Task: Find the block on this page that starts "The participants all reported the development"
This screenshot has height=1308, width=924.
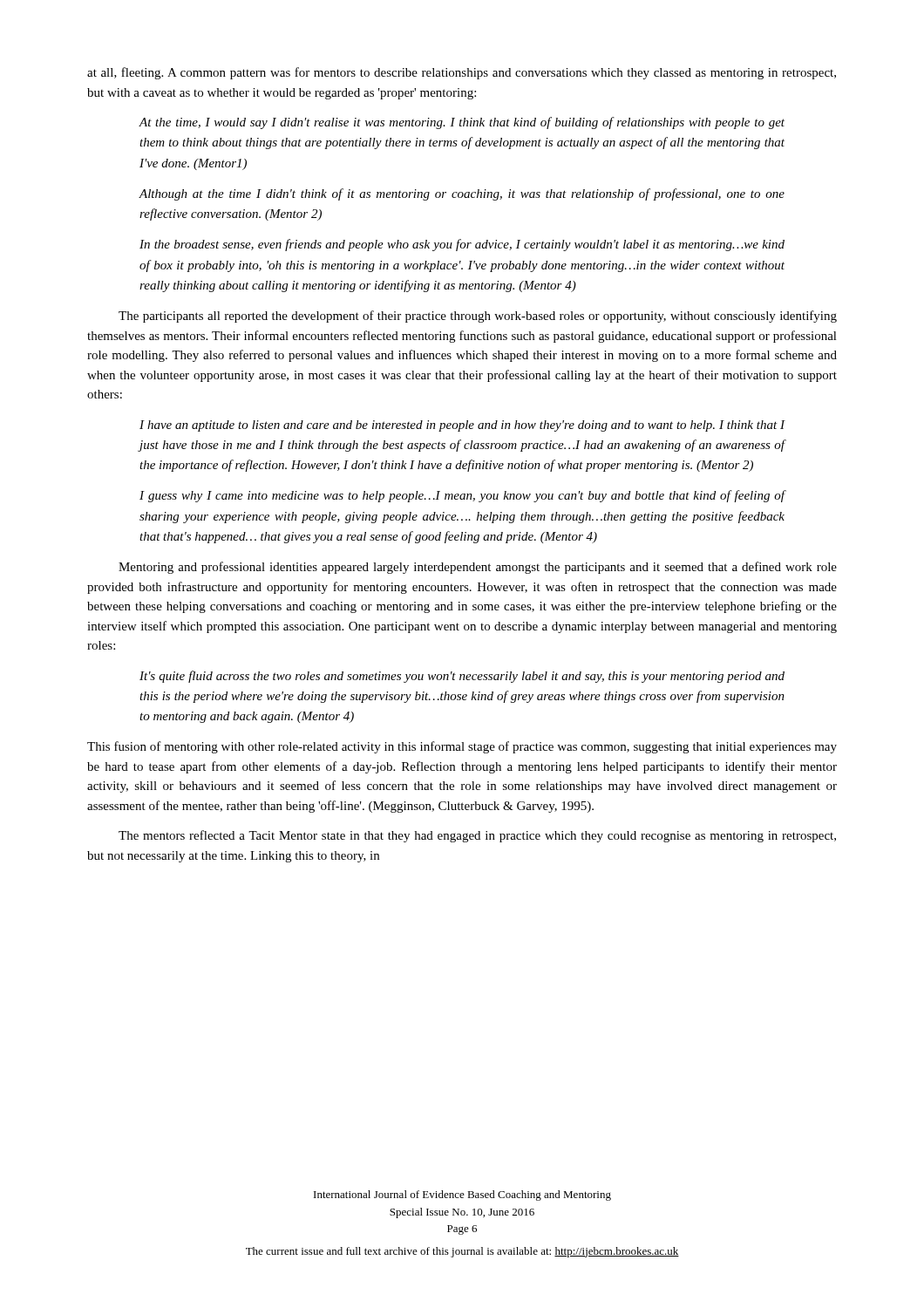Action: [x=462, y=355]
